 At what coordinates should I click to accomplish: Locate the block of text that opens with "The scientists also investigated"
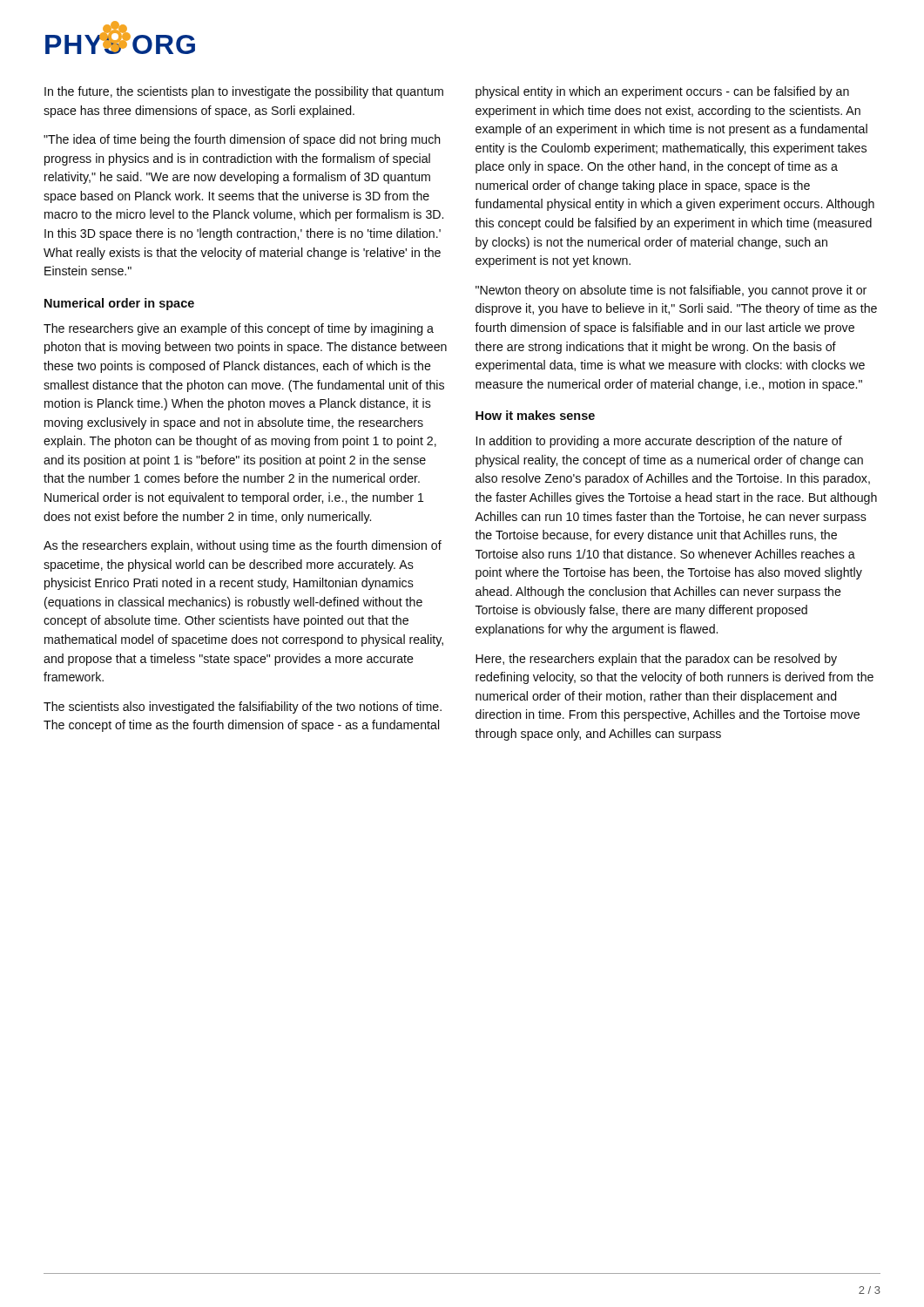(x=246, y=717)
